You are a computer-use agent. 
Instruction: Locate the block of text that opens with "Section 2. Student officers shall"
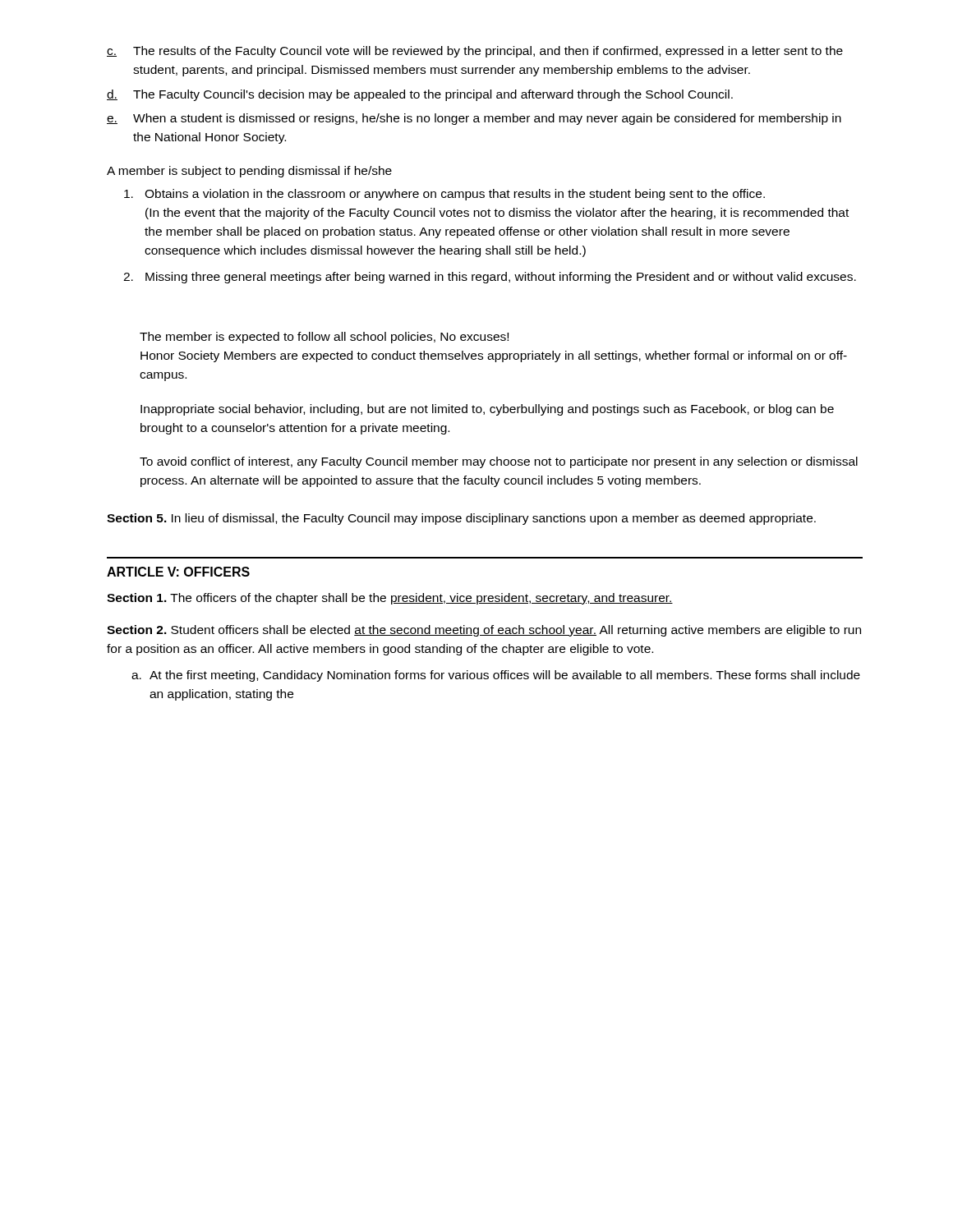pos(484,639)
